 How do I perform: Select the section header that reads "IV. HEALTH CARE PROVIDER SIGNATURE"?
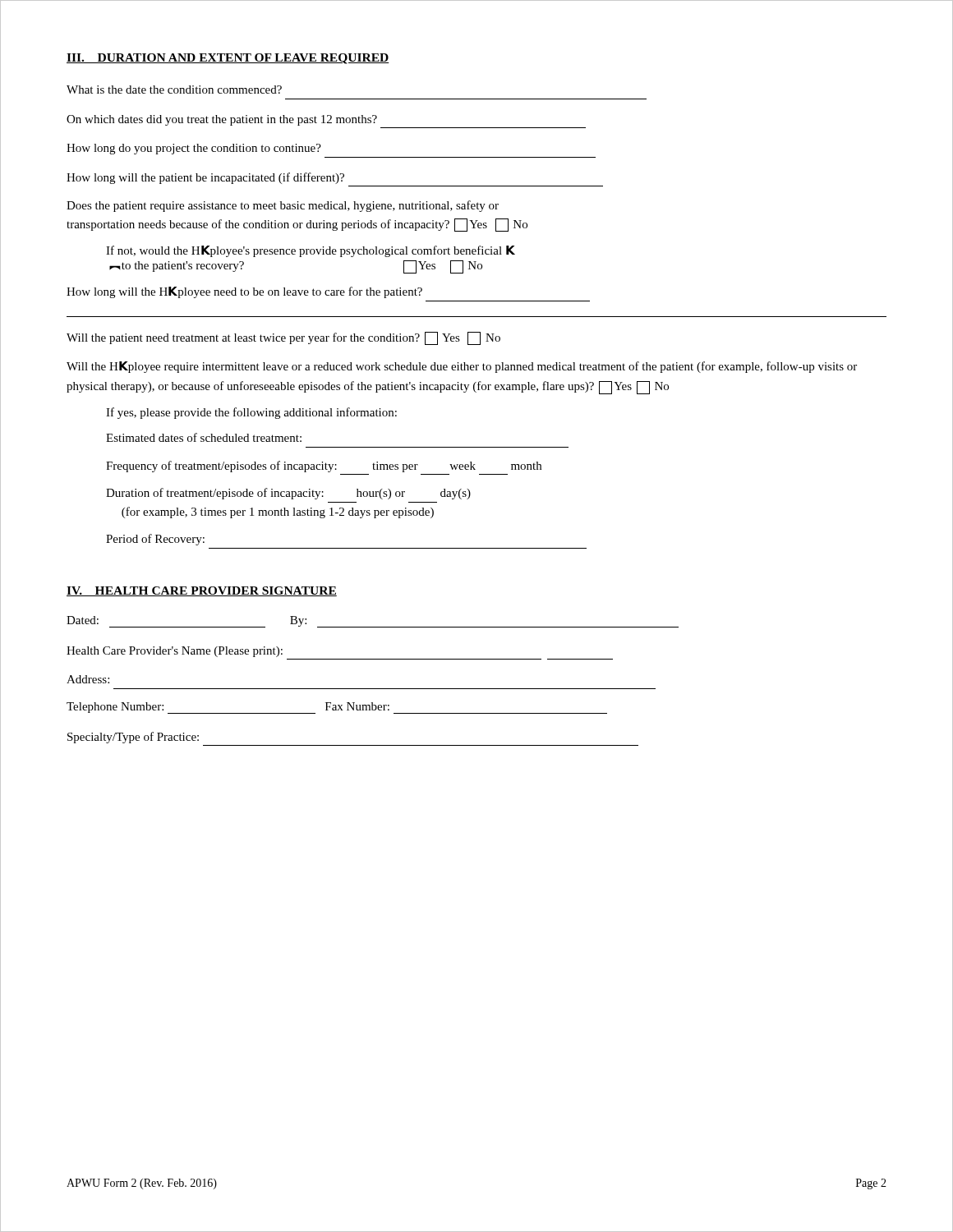tap(202, 590)
